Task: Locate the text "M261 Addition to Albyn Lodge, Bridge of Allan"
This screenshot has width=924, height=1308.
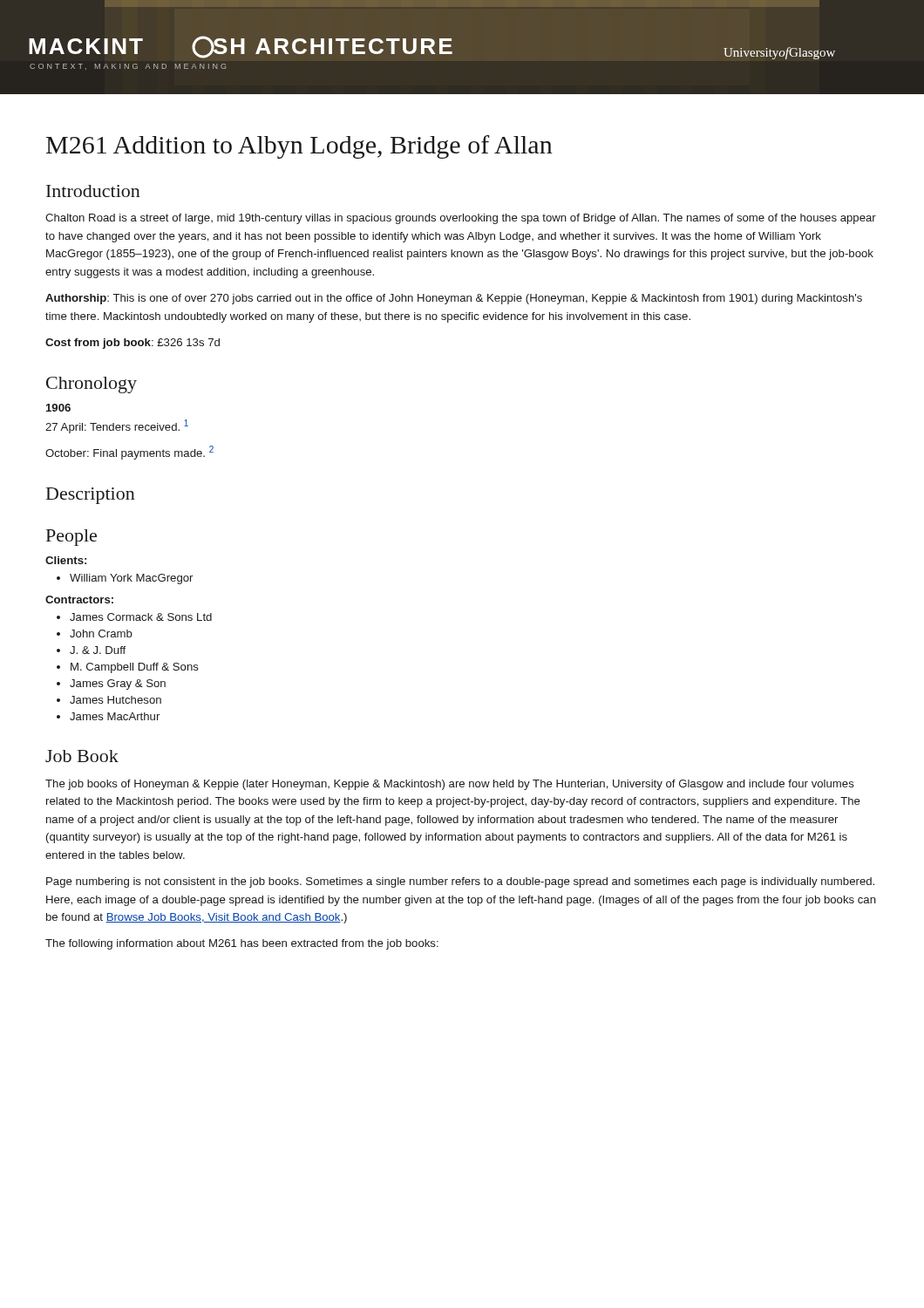Action: [299, 145]
